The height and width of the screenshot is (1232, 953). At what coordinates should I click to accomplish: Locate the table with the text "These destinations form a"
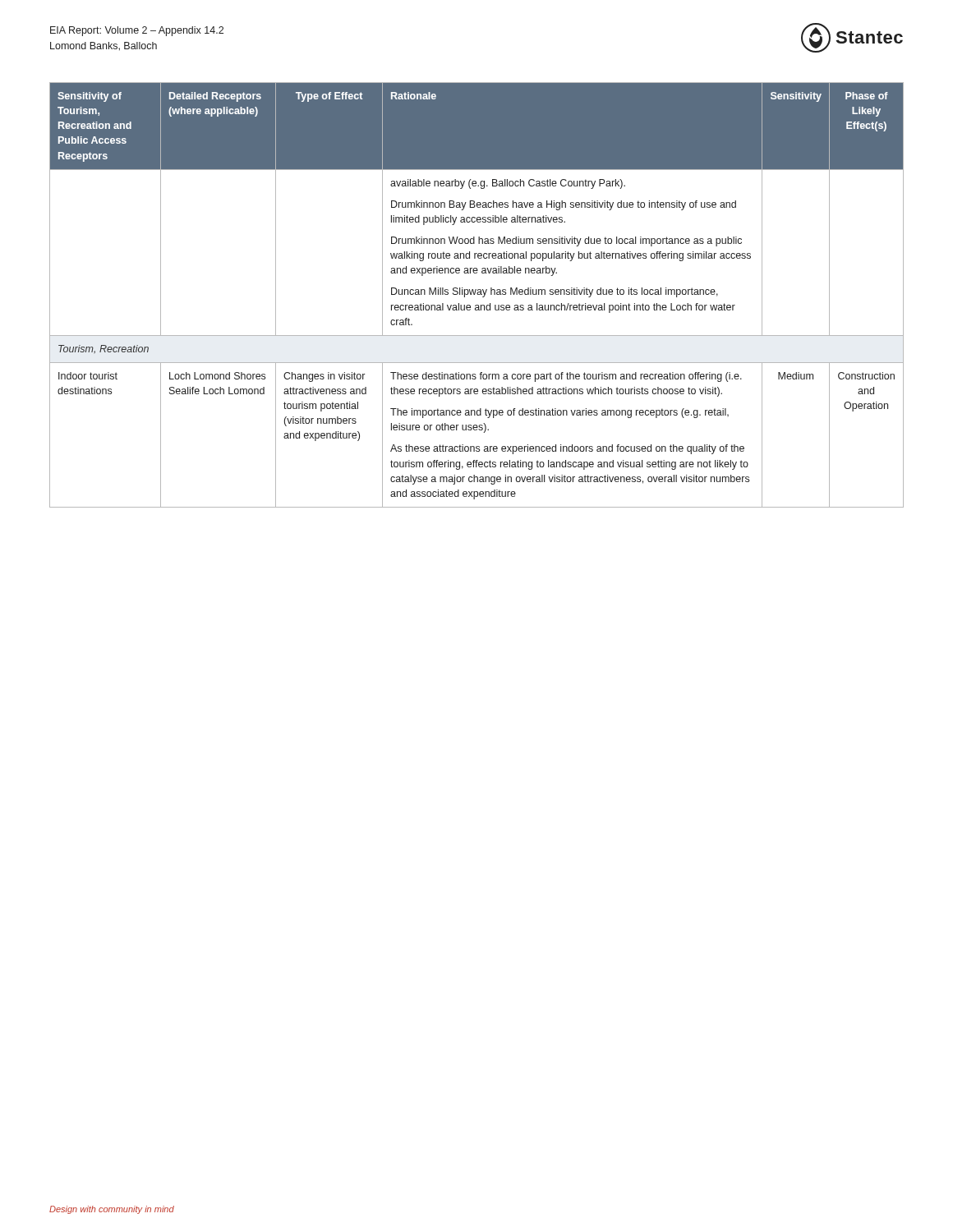pyautogui.click(x=476, y=295)
